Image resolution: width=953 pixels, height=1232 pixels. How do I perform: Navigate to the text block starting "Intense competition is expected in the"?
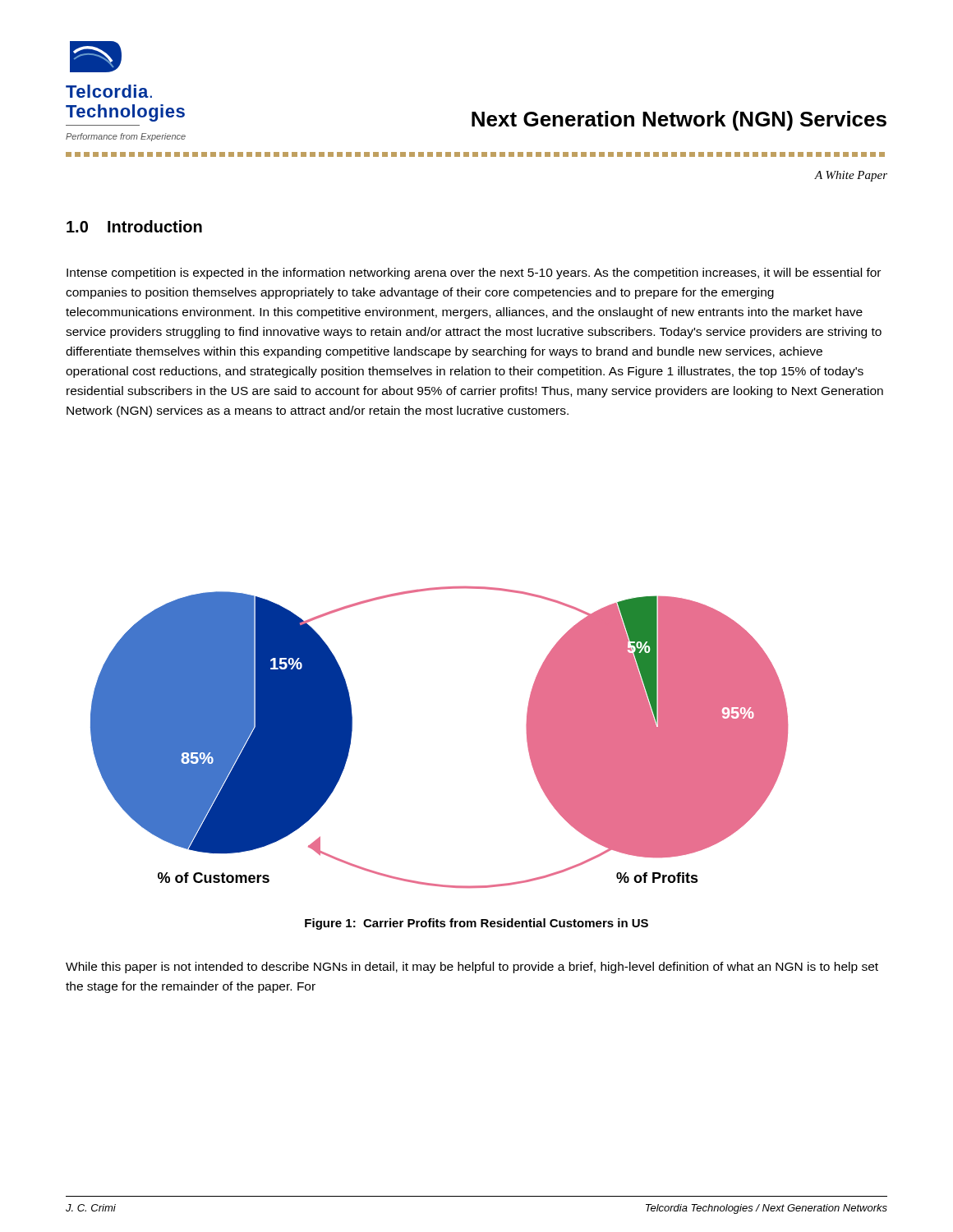coord(475,341)
